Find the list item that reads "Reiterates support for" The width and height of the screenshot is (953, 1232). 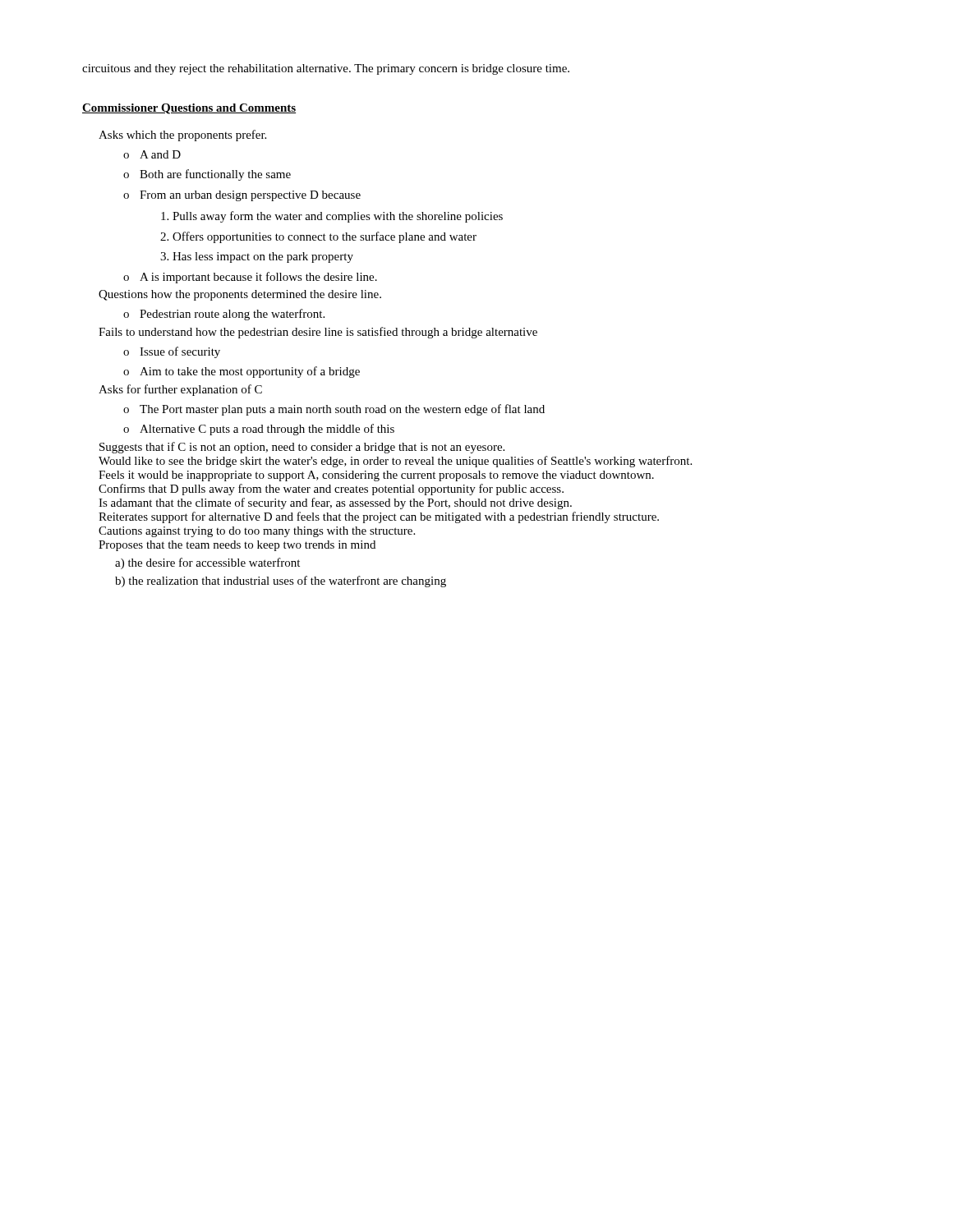(x=485, y=517)
